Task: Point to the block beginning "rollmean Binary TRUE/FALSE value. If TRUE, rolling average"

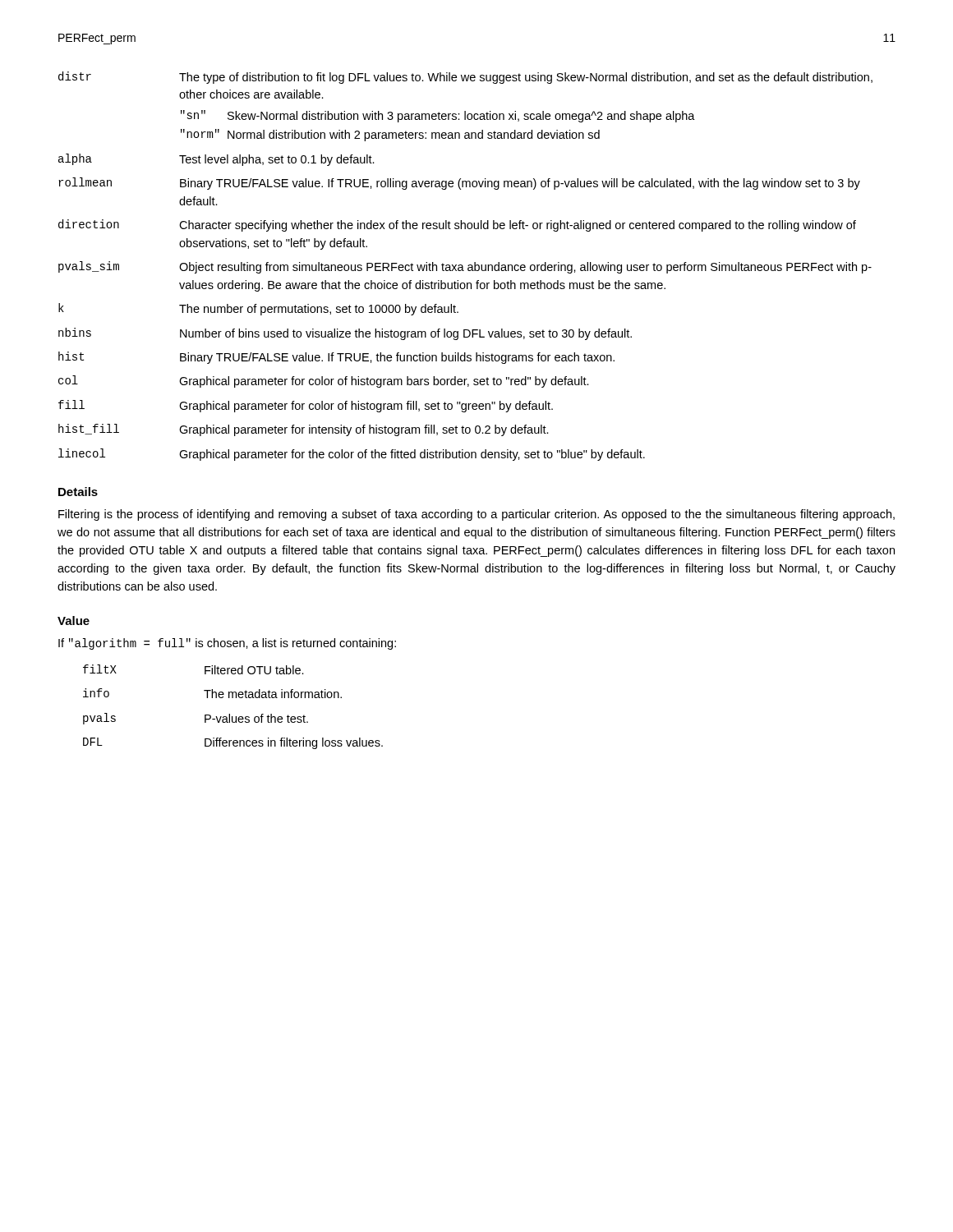Action: (x=476, y=193)
